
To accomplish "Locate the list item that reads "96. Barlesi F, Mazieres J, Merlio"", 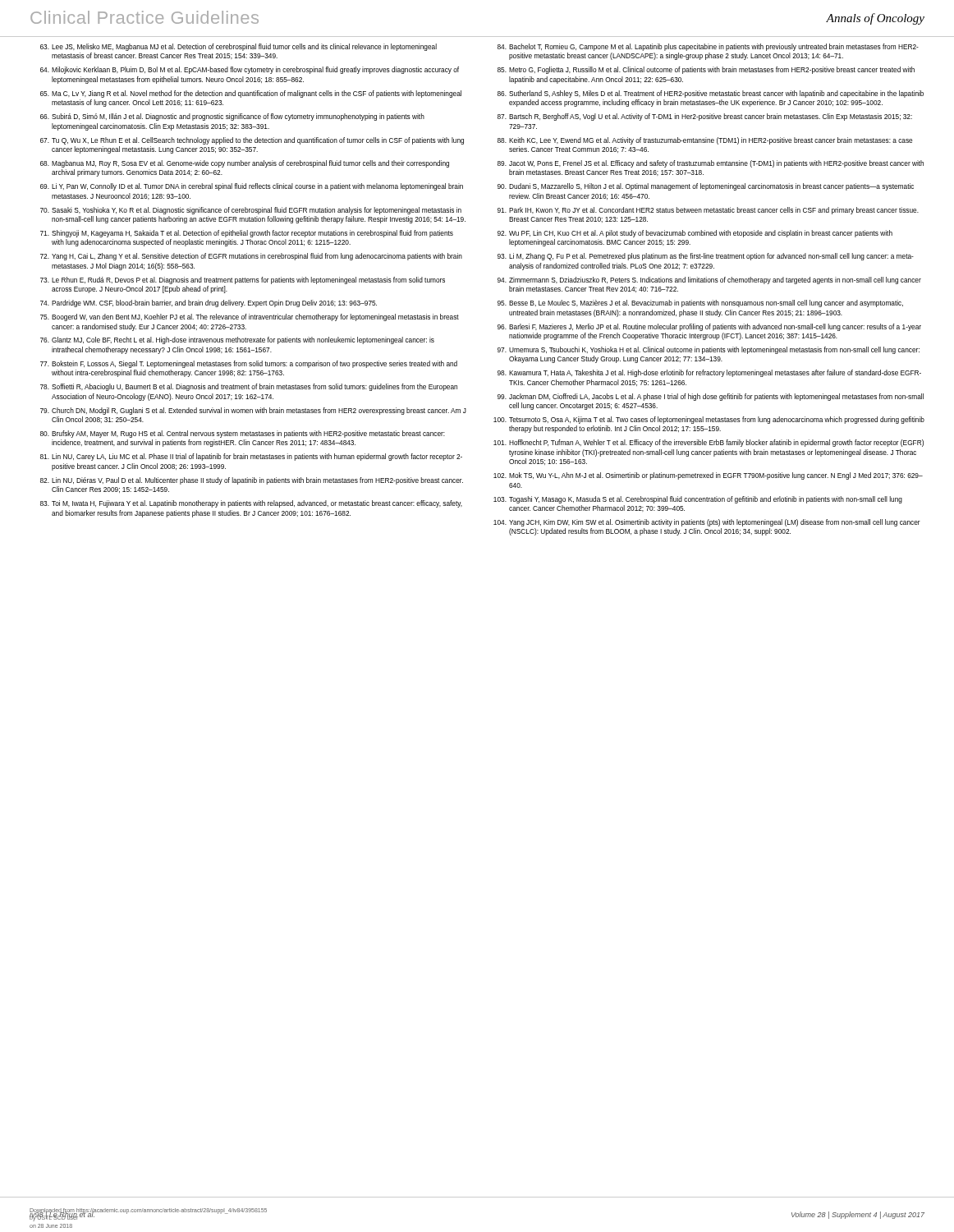I will pyautogui.click(x=706, y=332).
